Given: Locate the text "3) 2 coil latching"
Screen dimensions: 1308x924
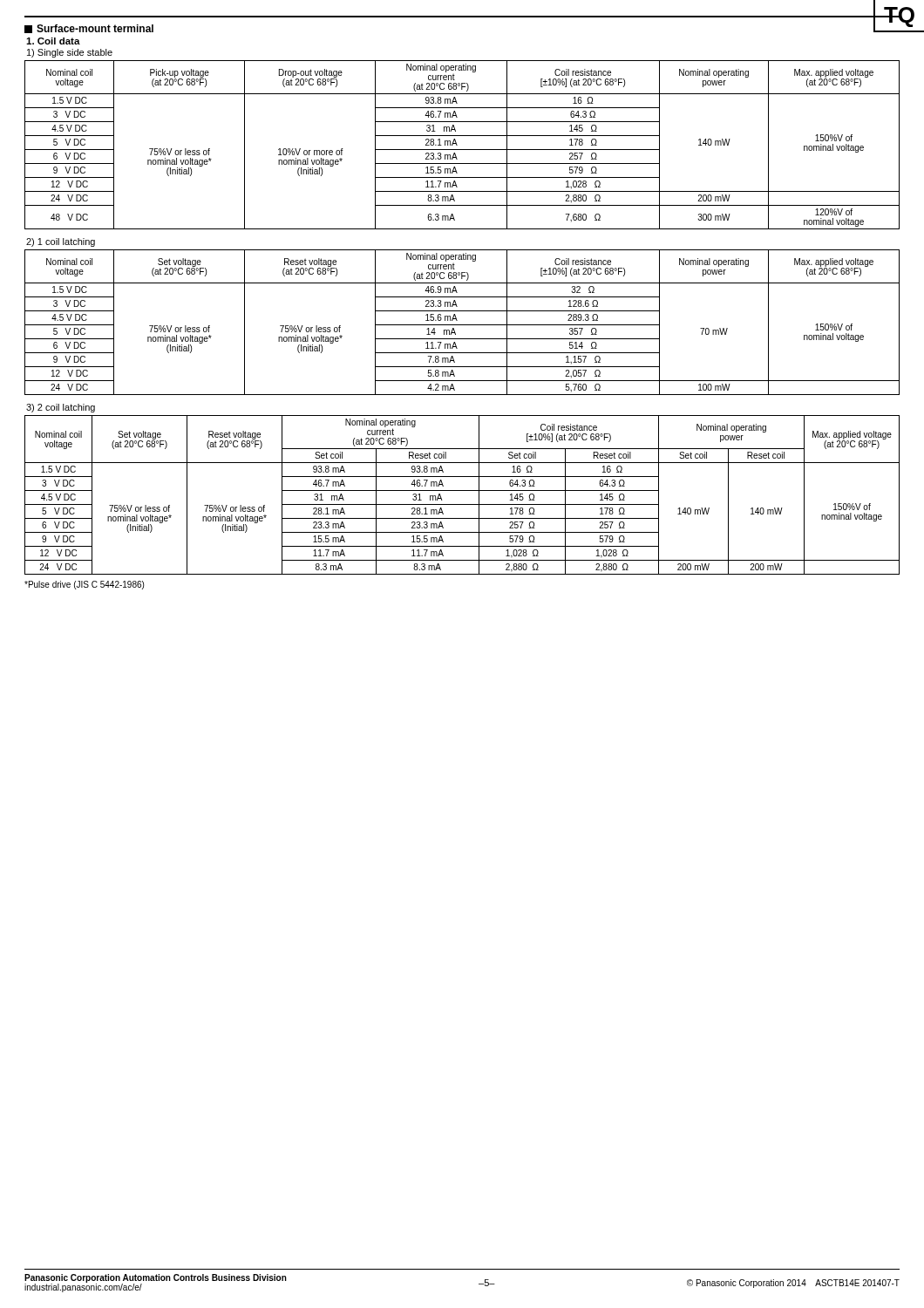Looking at the screenshot, I should click(x=61, y=407).
